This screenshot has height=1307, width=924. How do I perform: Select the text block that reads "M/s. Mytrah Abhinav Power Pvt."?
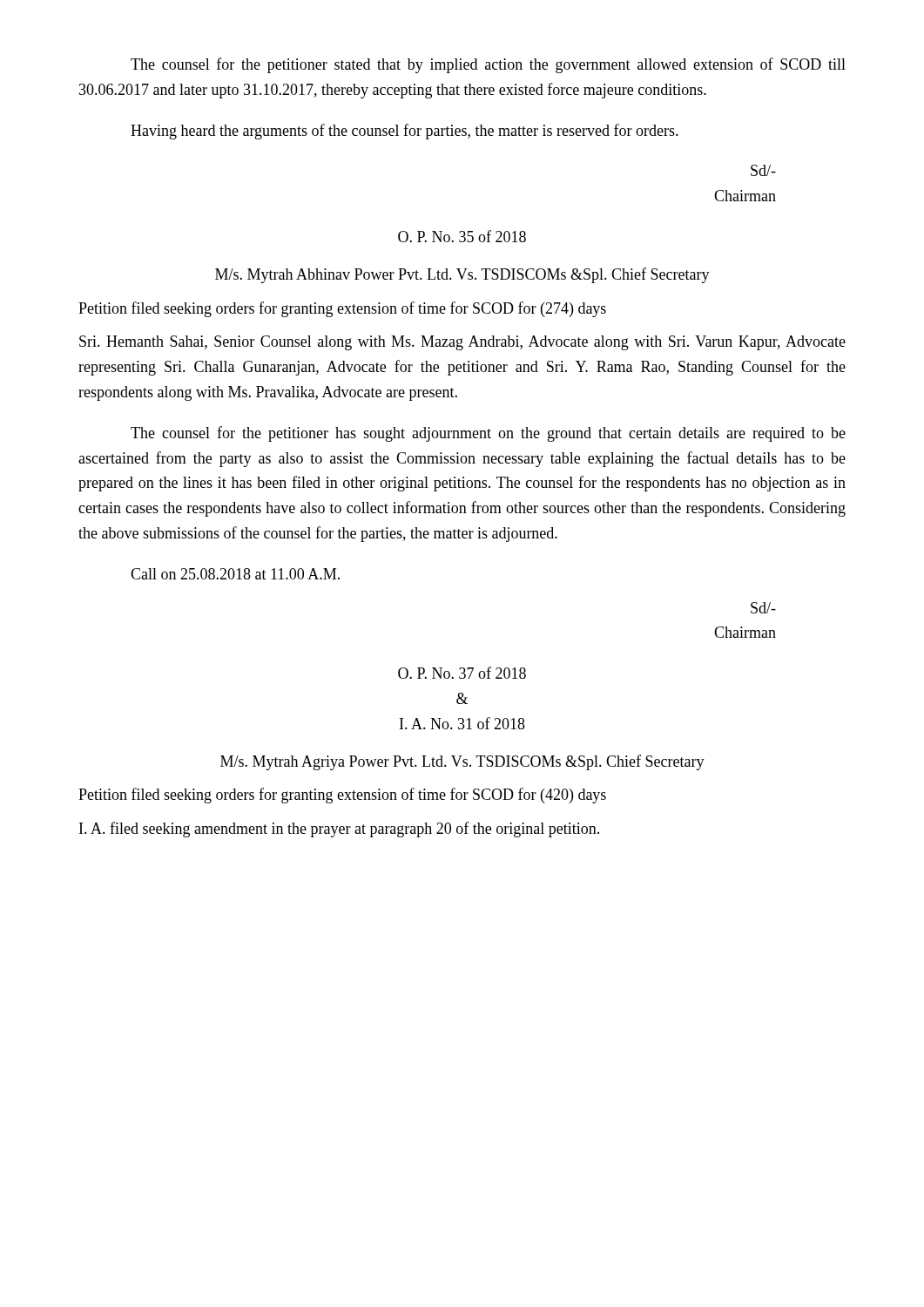pos(462,274)
